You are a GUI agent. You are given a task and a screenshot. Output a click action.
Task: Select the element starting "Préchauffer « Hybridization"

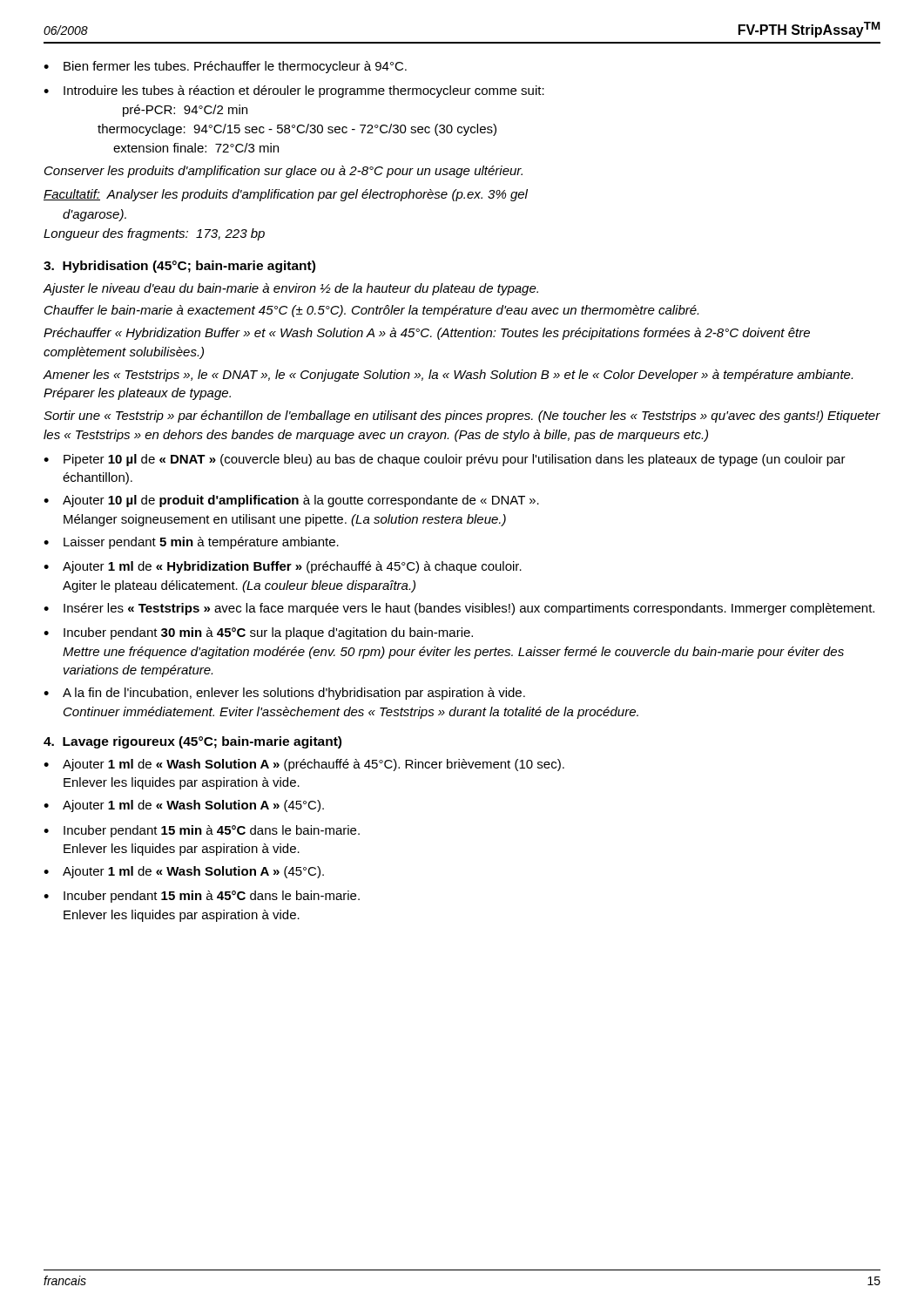427,342
